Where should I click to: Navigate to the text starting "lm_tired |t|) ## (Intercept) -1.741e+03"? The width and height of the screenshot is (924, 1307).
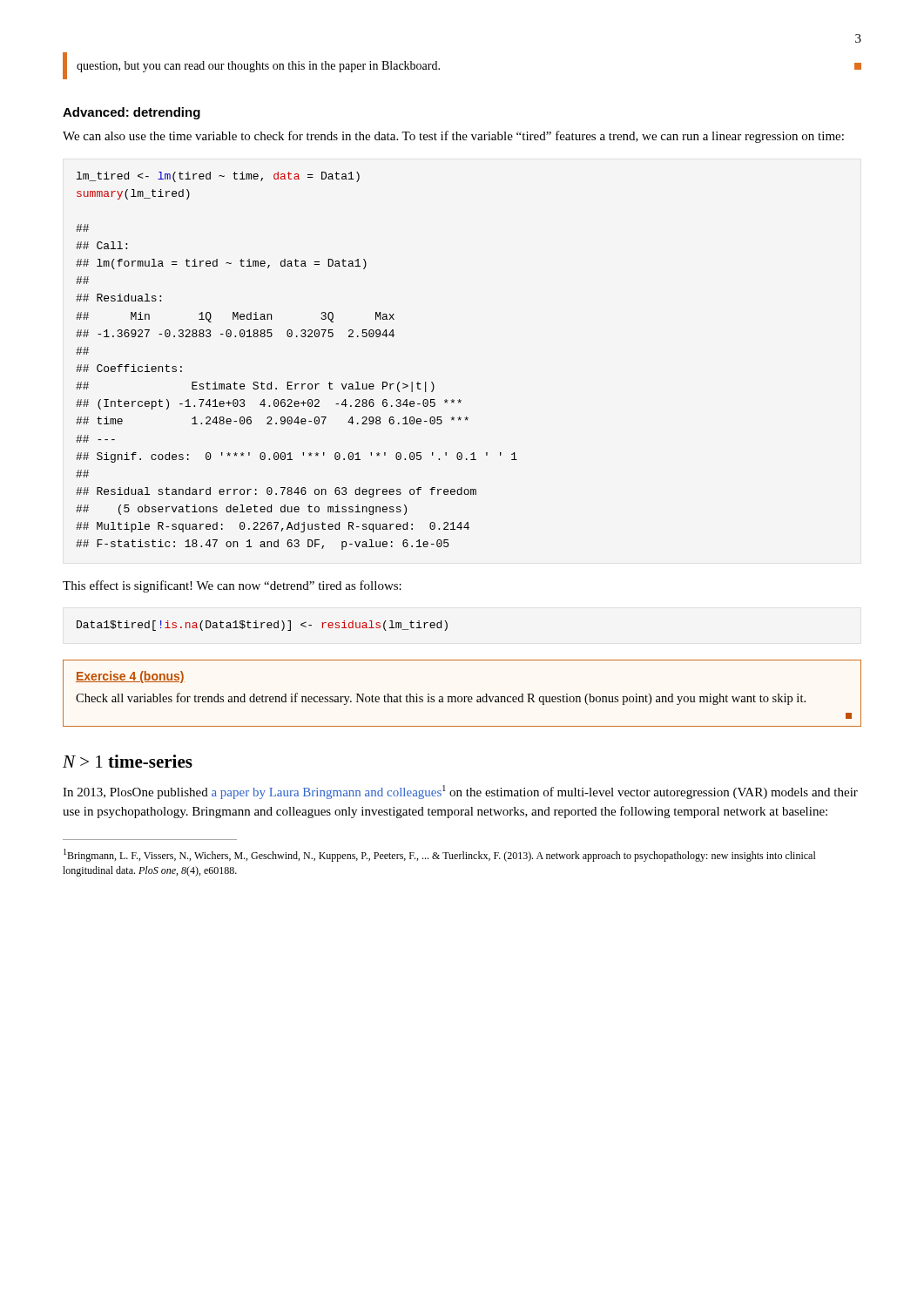click(218, 177)
